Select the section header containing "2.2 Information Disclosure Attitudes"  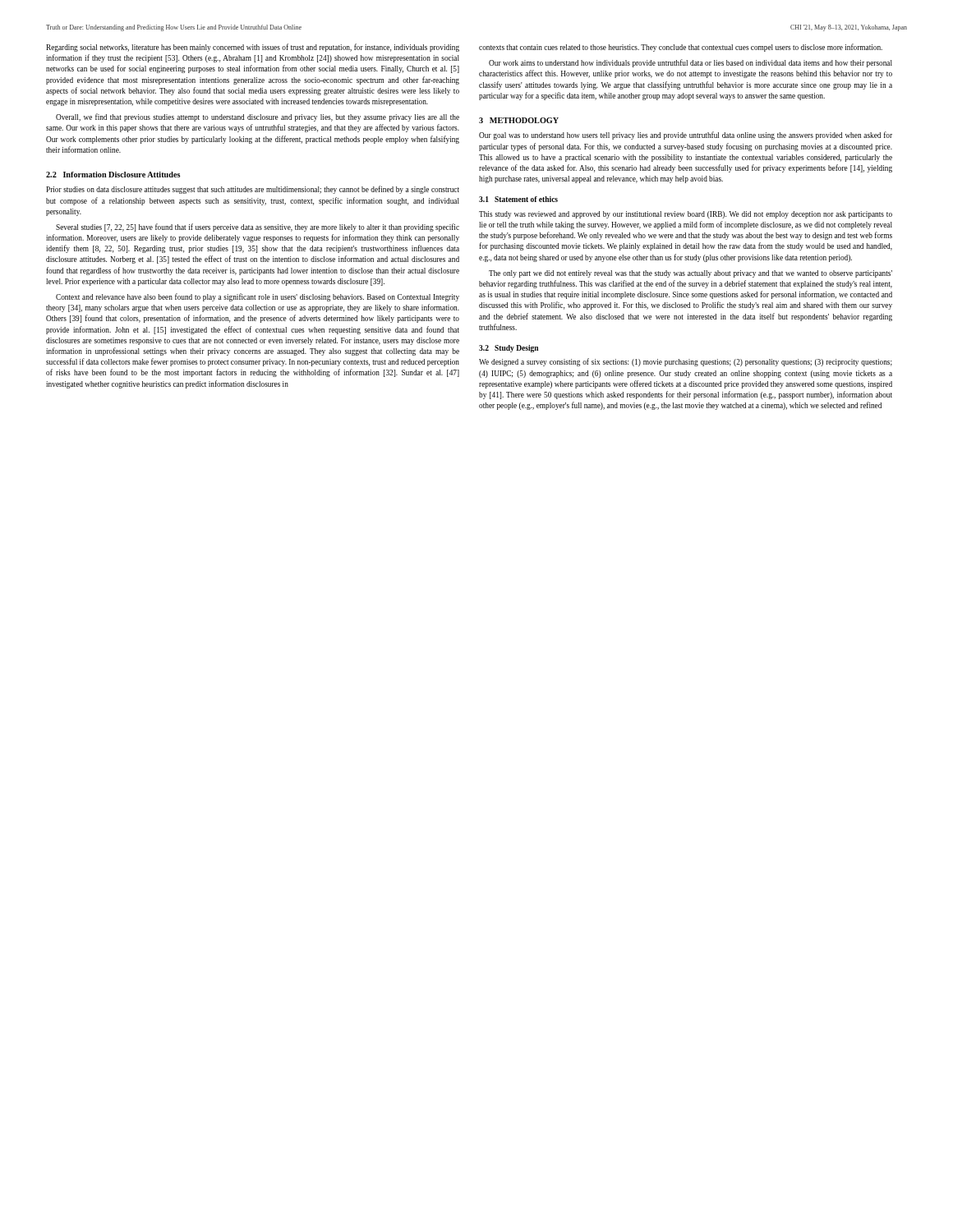pyautogui.click(x=113, y=175)
